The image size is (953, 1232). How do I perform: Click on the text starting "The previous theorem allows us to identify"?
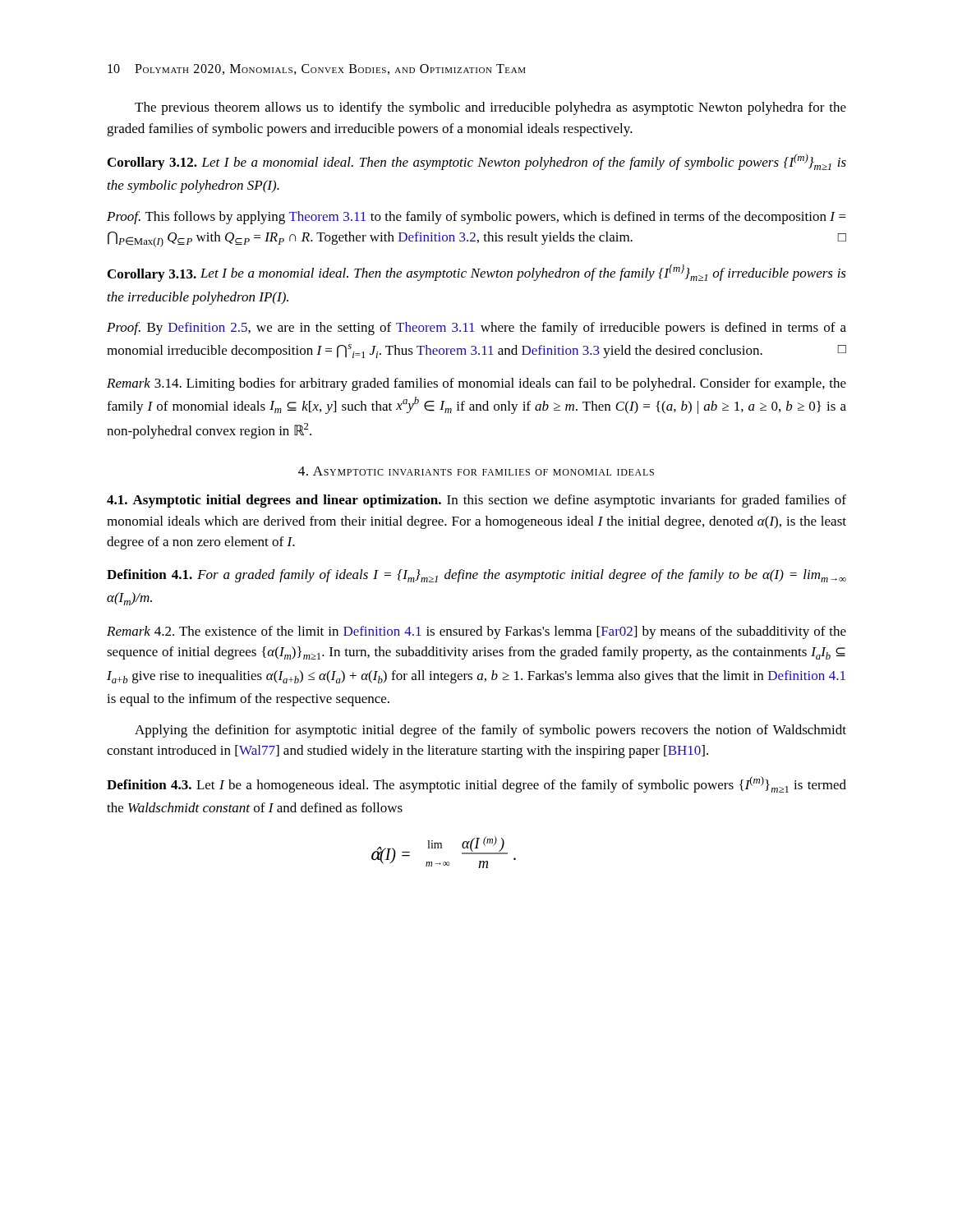click(476, 118)
